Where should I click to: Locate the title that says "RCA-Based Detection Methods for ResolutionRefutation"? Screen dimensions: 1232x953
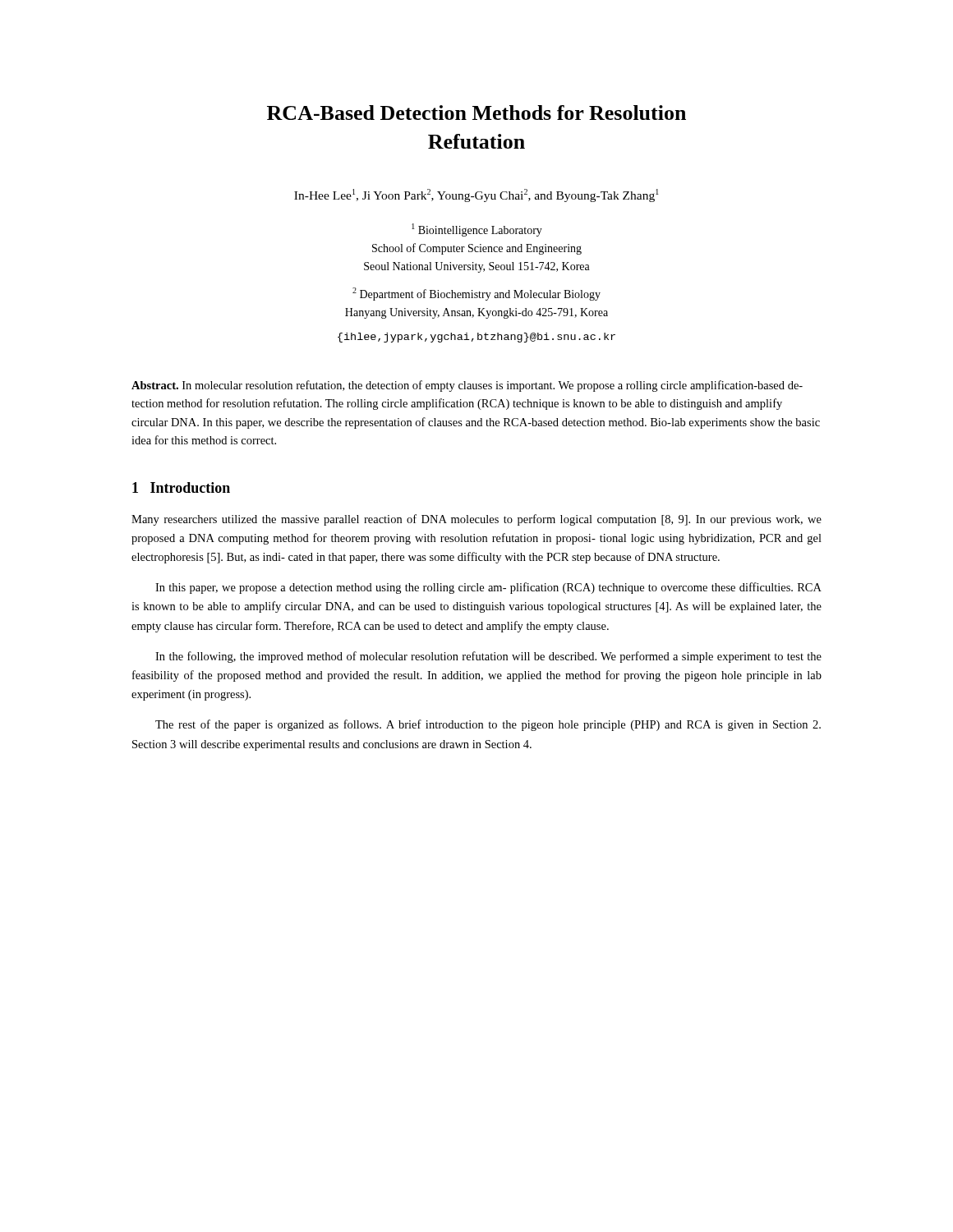[476, 127]
